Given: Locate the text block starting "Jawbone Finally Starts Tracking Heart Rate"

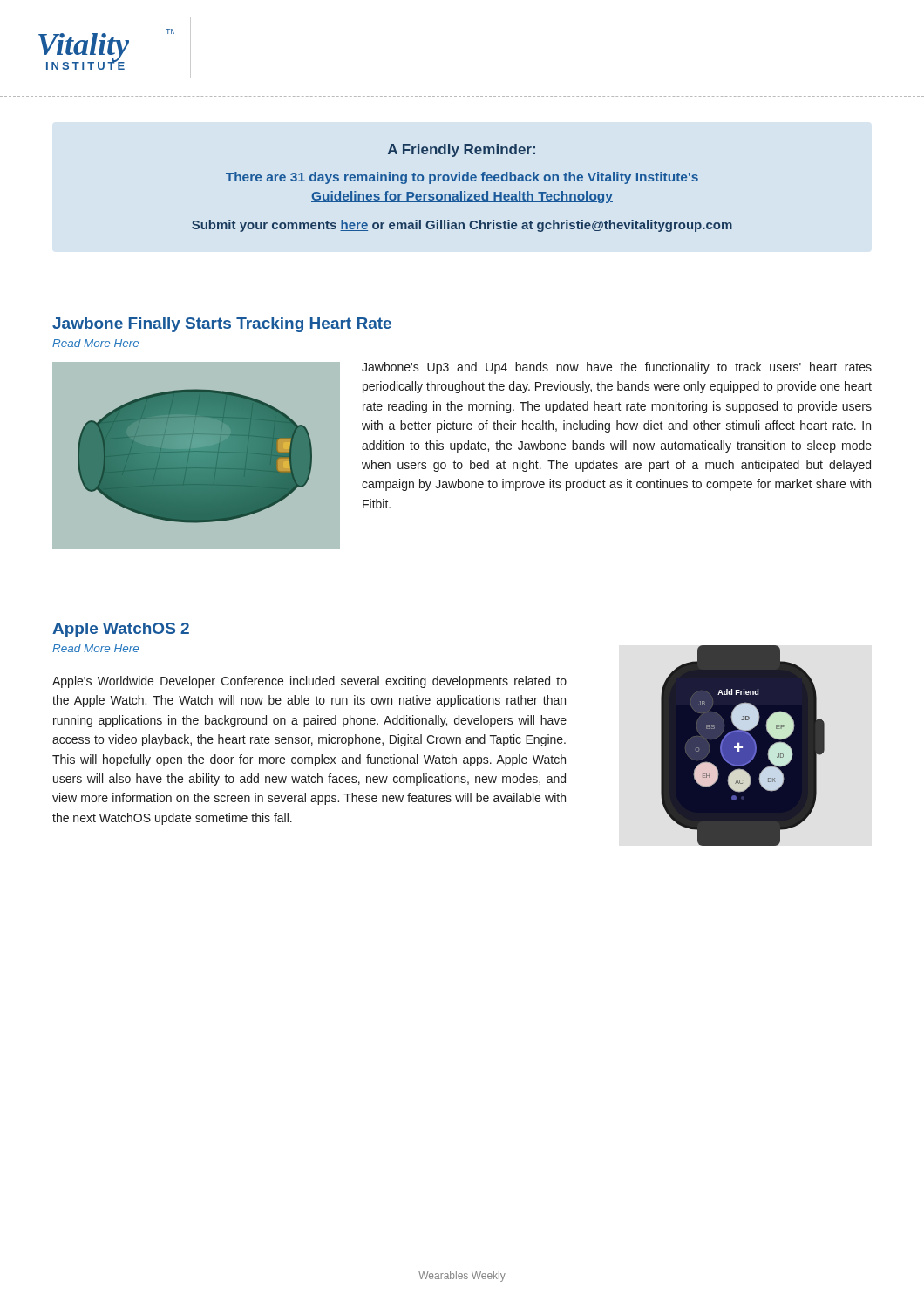Looking at the screenshot, I should [x=222, y=332].
